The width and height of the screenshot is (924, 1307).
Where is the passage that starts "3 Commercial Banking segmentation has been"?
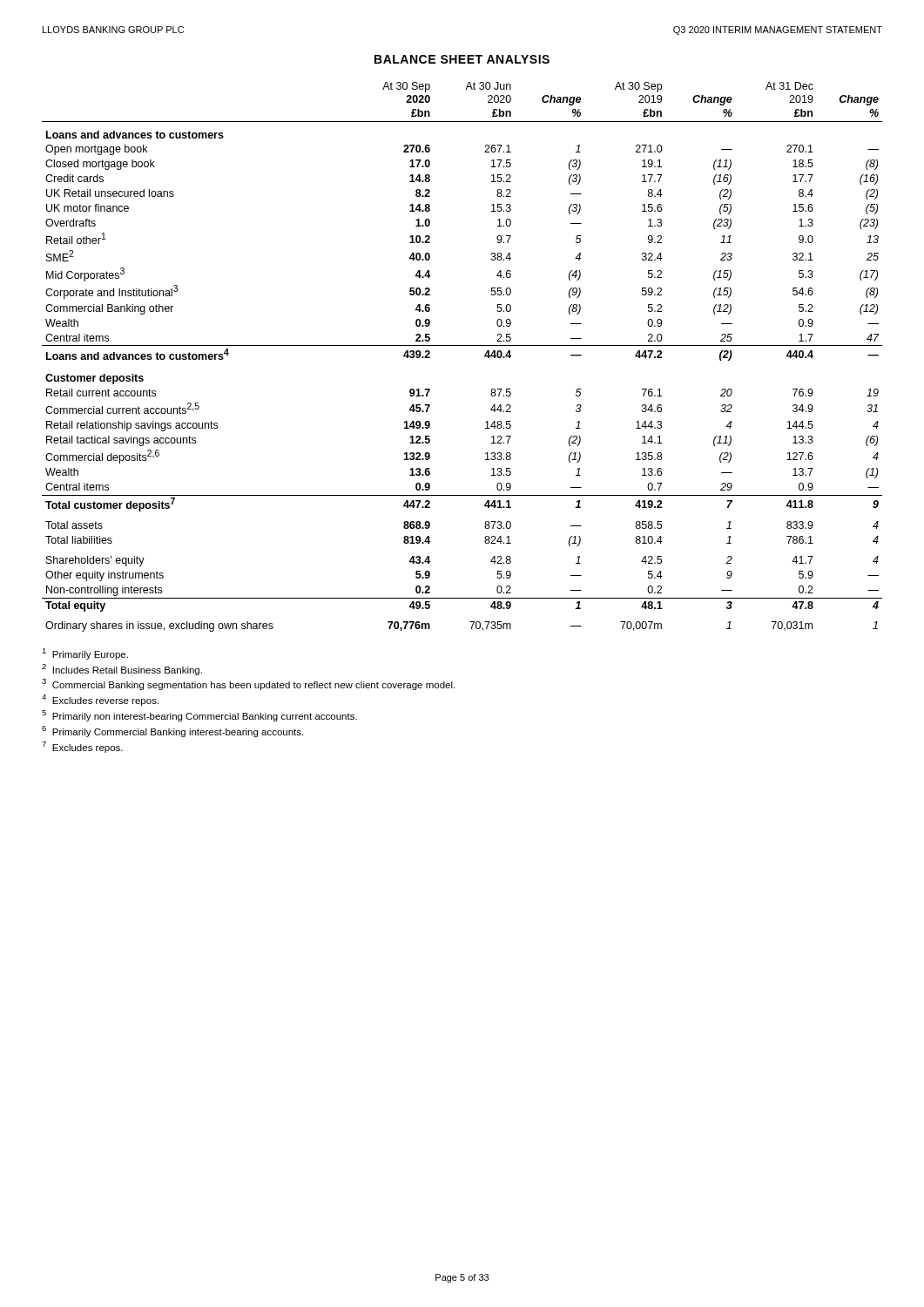tap(462, 683)
